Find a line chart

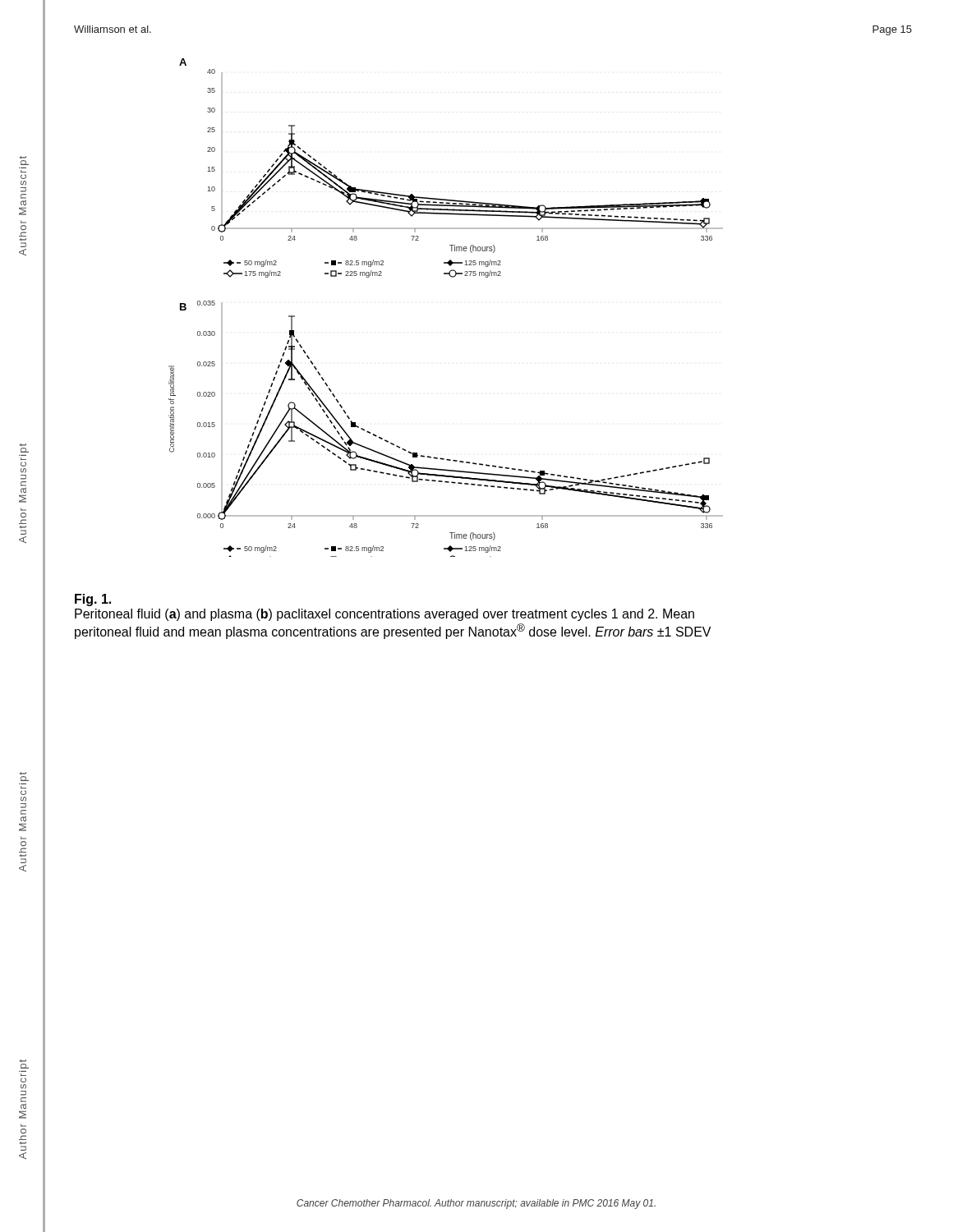[460, 302]
